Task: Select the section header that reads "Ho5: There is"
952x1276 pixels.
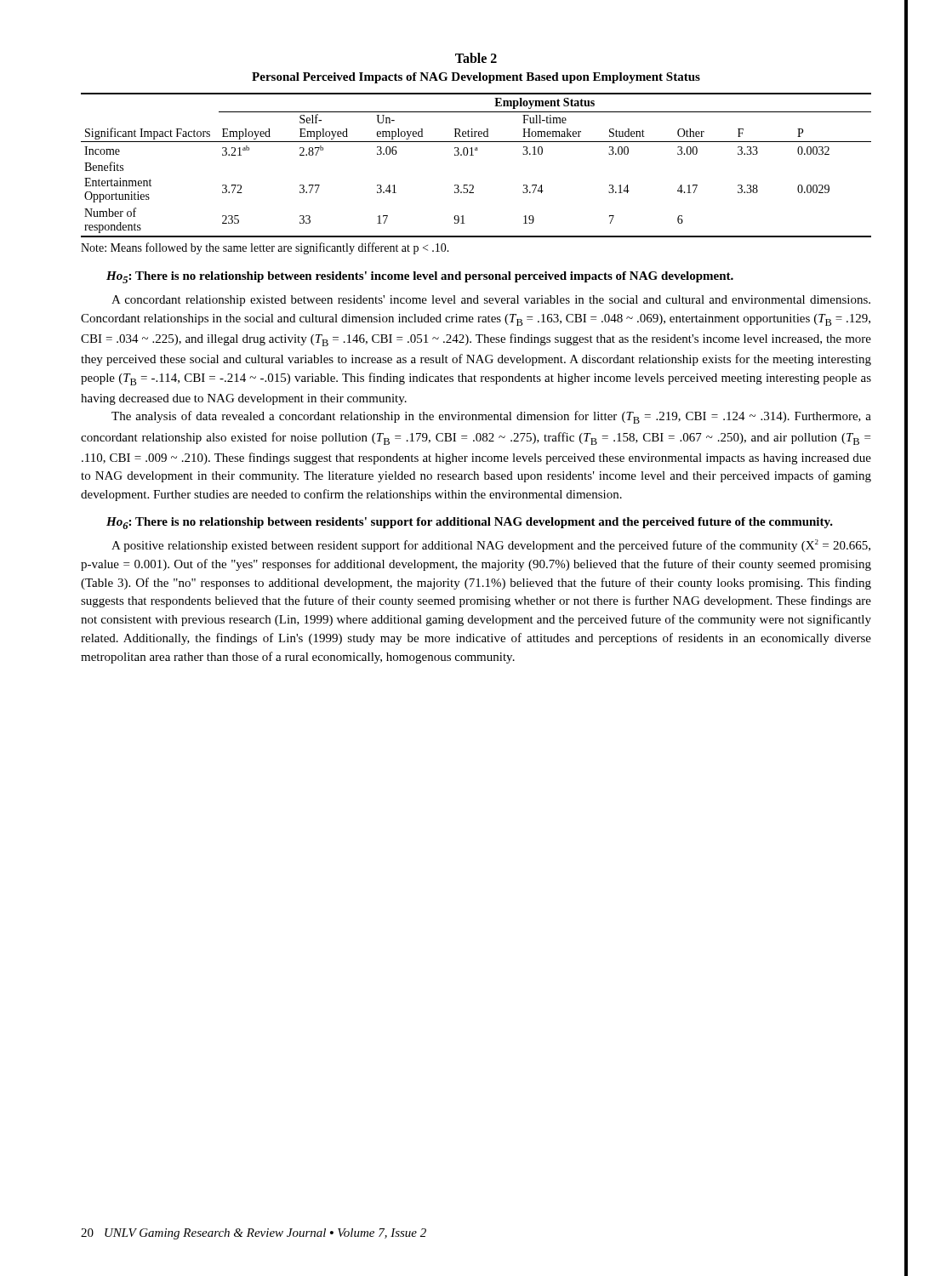Action: tap(476, 277)
